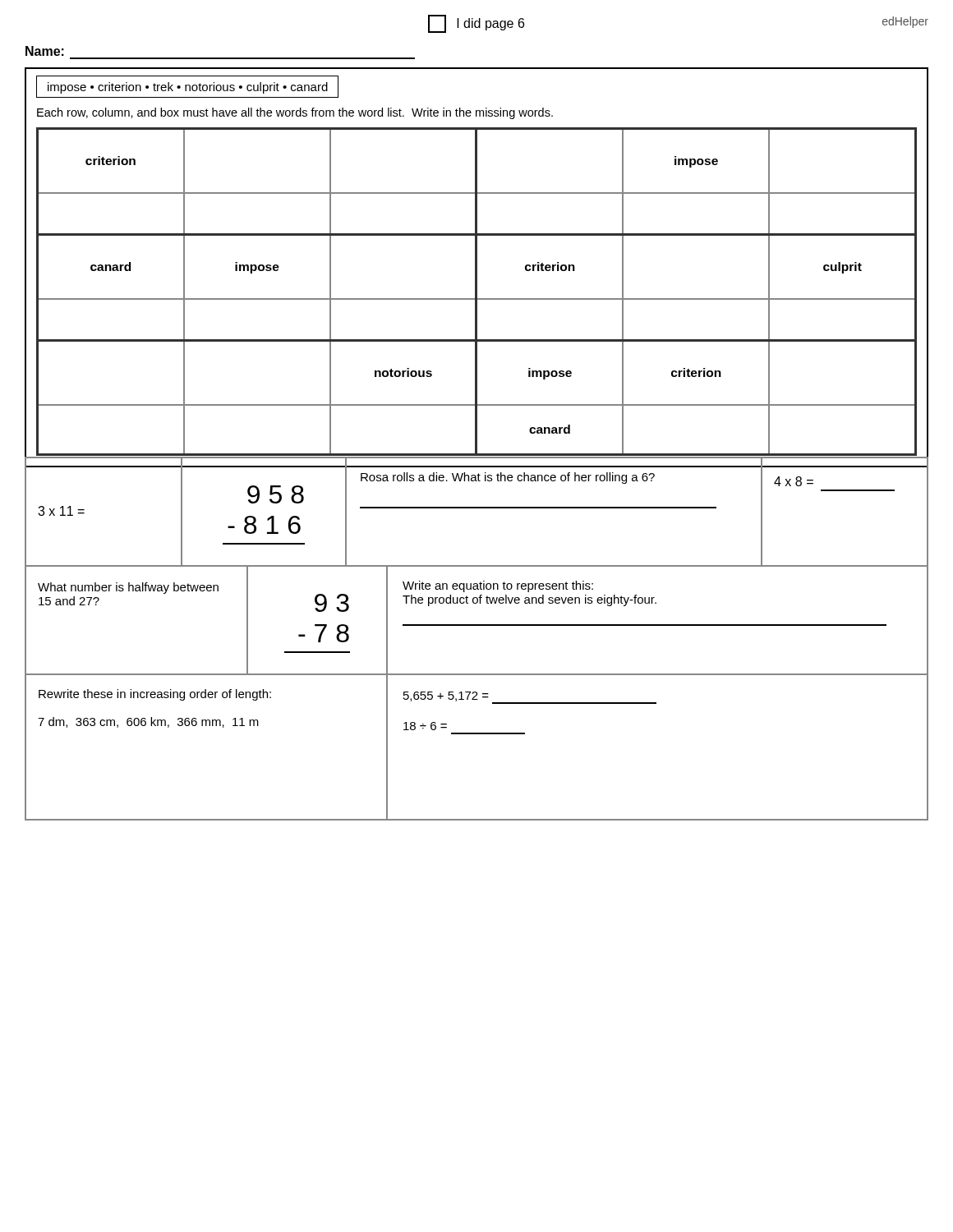Select the text containing "5,655 + 5,172 ="
The height and width of the screenshot is (1232, 953).
point(530,696)
